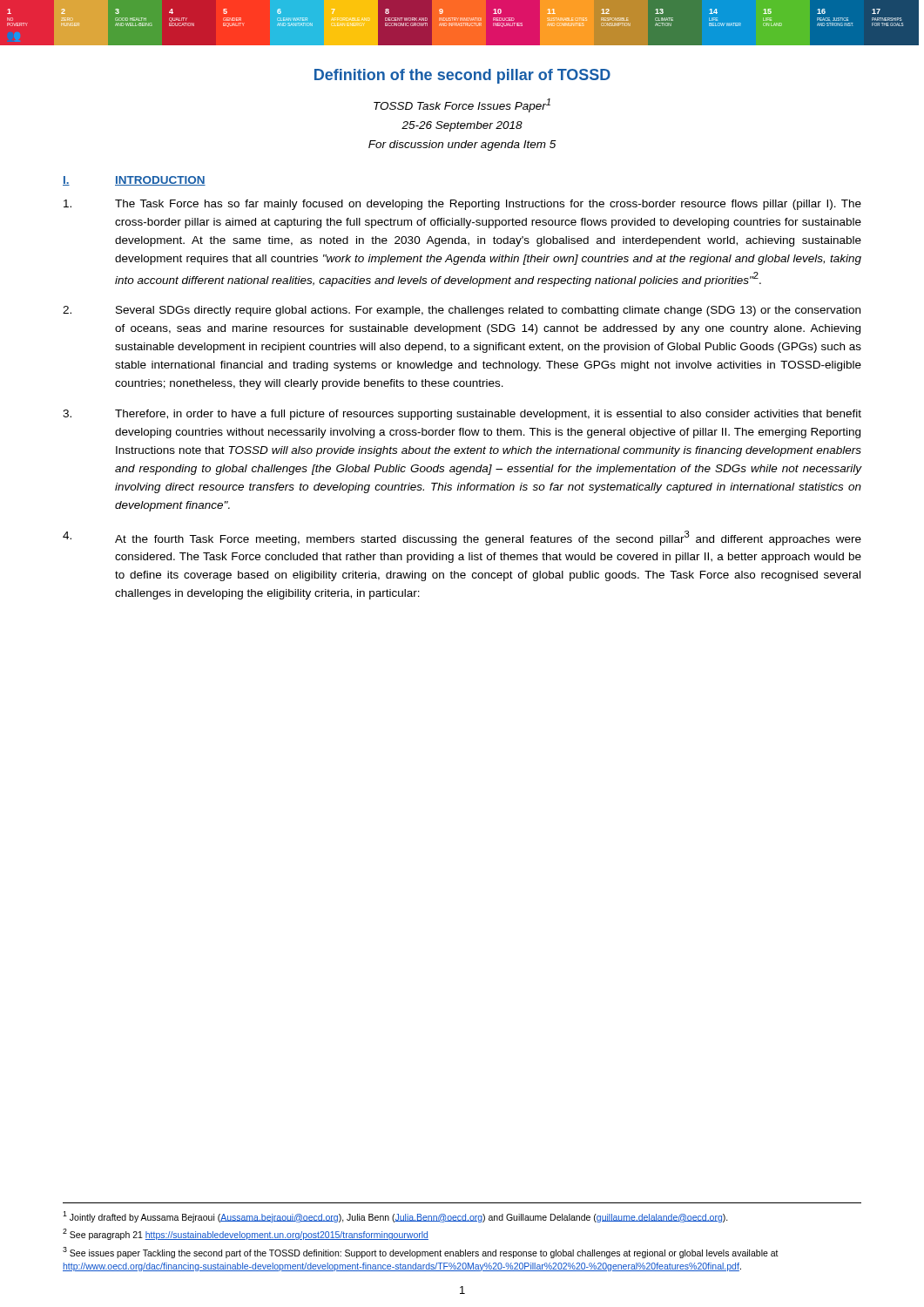Locate the block of text that opens with "Several SDGs directly require"

(462, 347)
